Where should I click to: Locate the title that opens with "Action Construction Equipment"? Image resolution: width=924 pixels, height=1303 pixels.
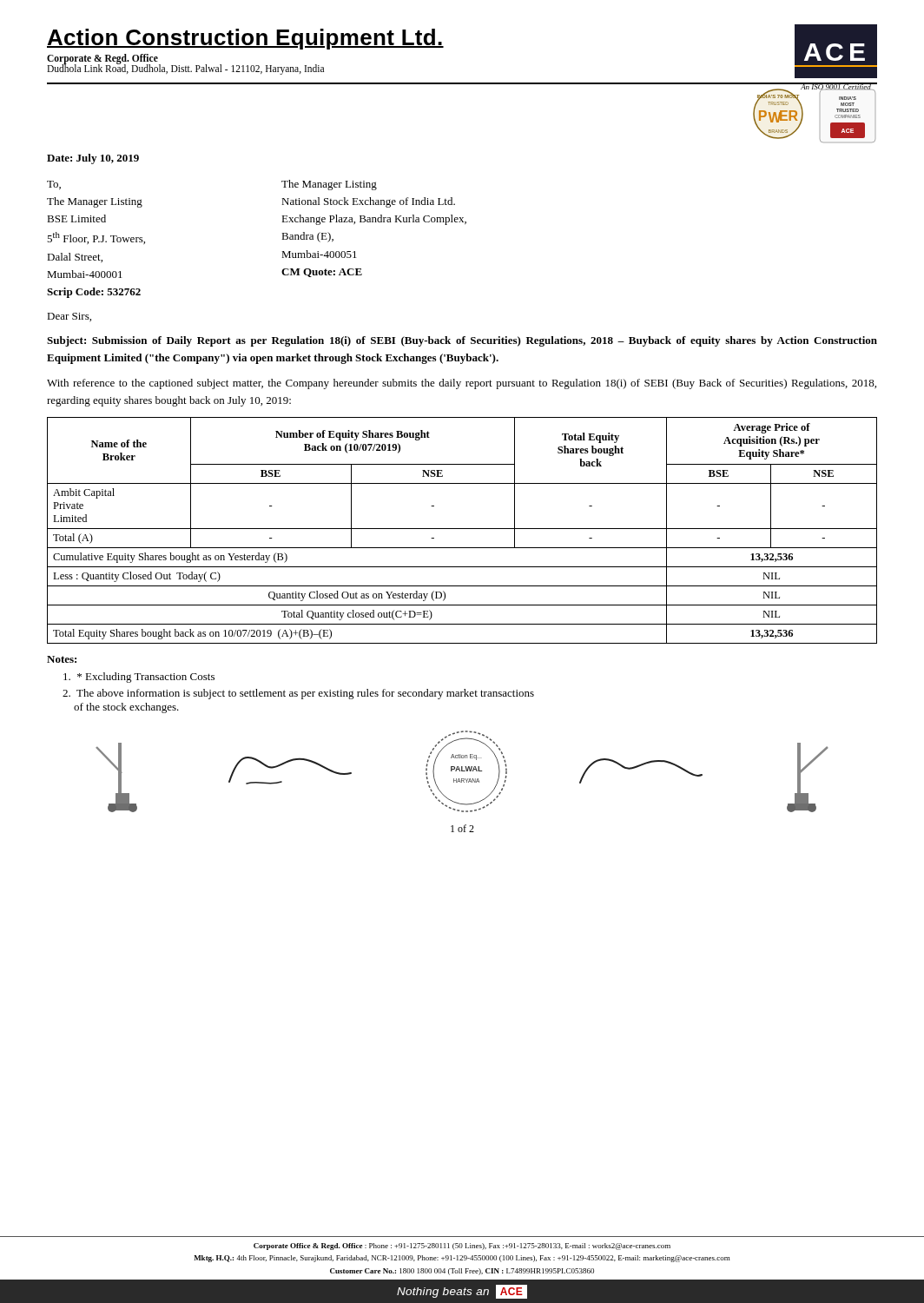245,37
